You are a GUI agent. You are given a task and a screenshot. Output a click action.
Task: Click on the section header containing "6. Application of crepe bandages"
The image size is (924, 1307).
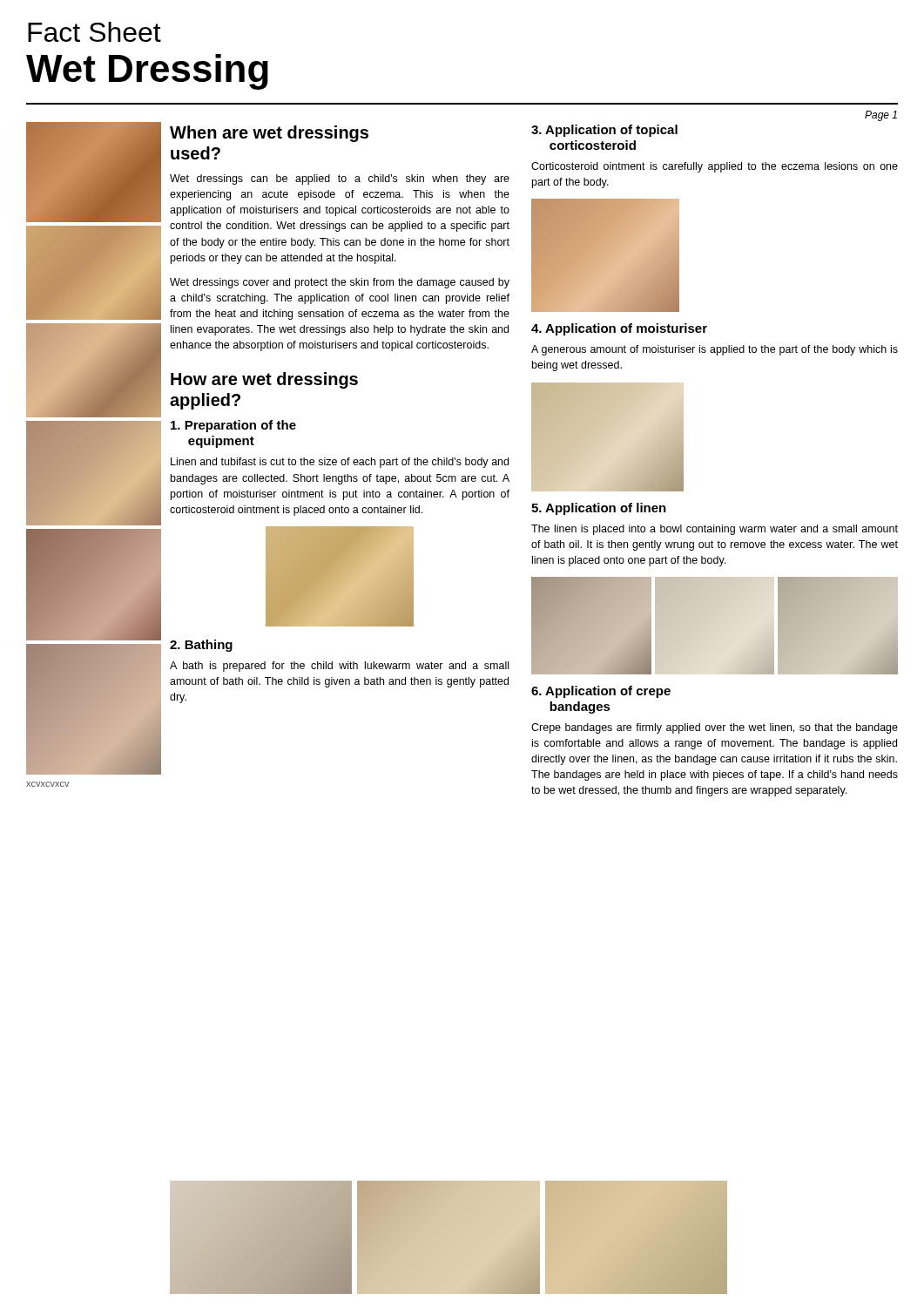click(x=601, y=692)
